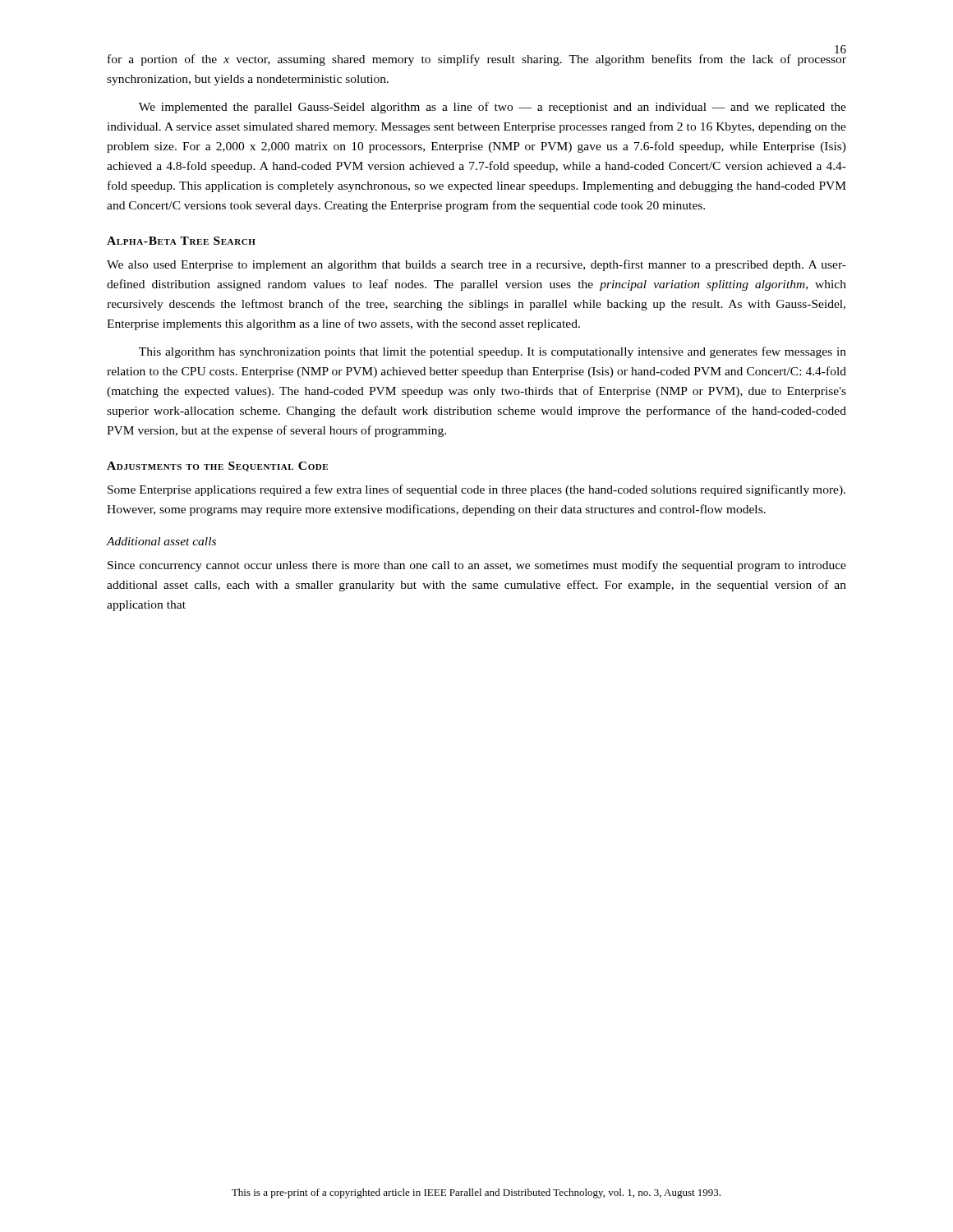The height and width of the screenshot is (1232, 953).
Task: Locate the block of text that opens with "Some Enterprise applications required a few extra"
Action: coord(476,500)
